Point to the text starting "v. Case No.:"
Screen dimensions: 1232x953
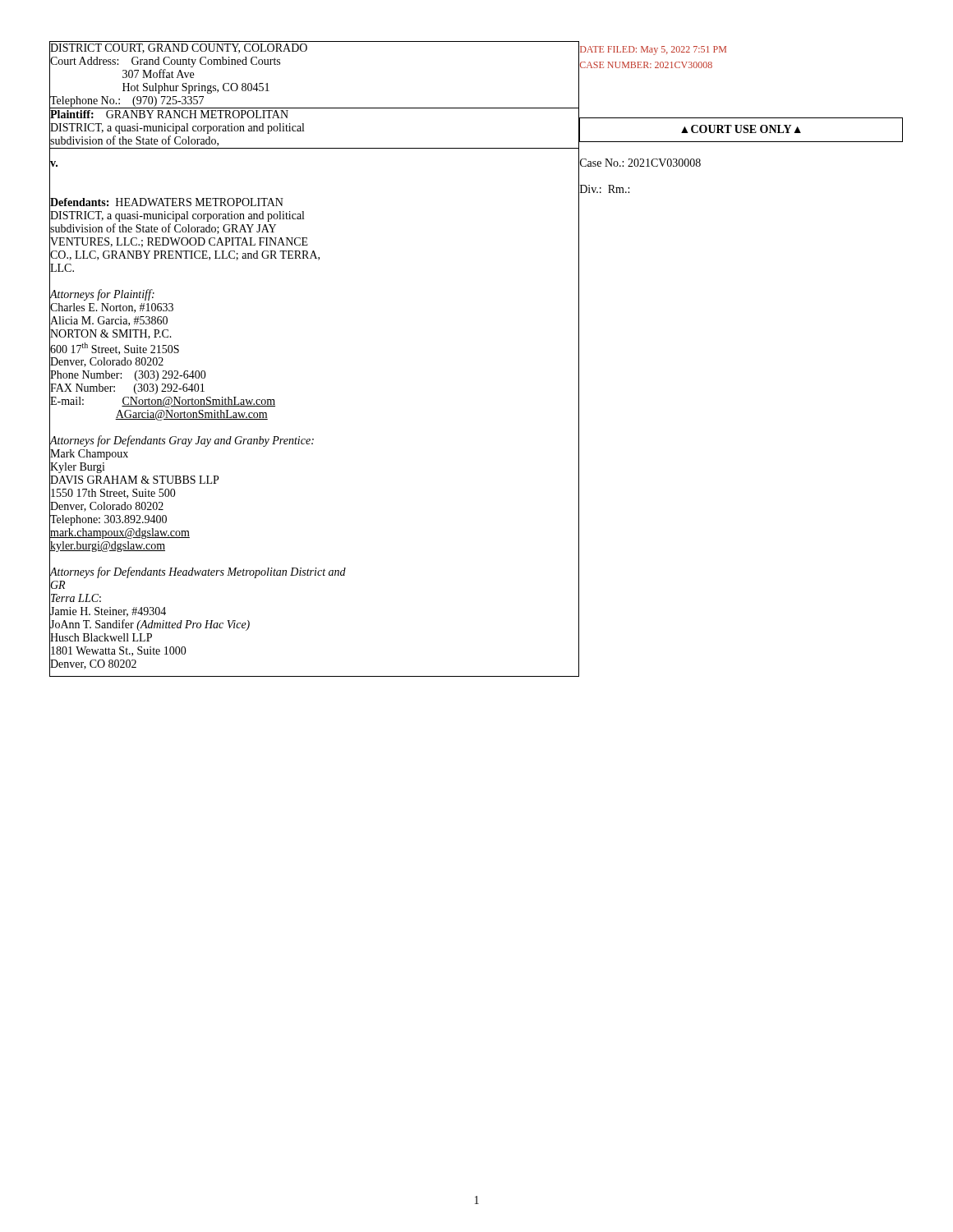click(476, 172)
